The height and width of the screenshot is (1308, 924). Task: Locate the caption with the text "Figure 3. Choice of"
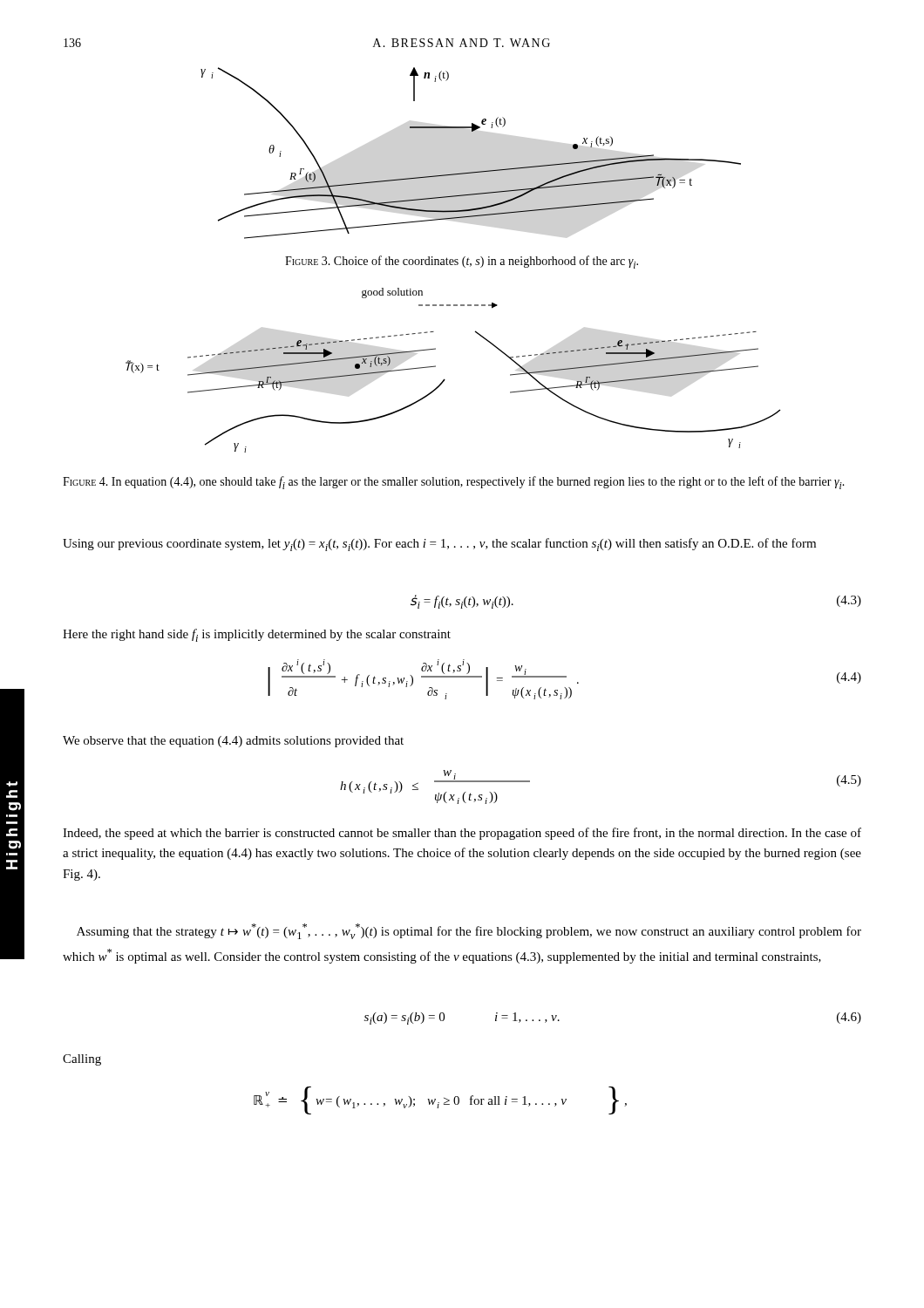pos(462,263)
